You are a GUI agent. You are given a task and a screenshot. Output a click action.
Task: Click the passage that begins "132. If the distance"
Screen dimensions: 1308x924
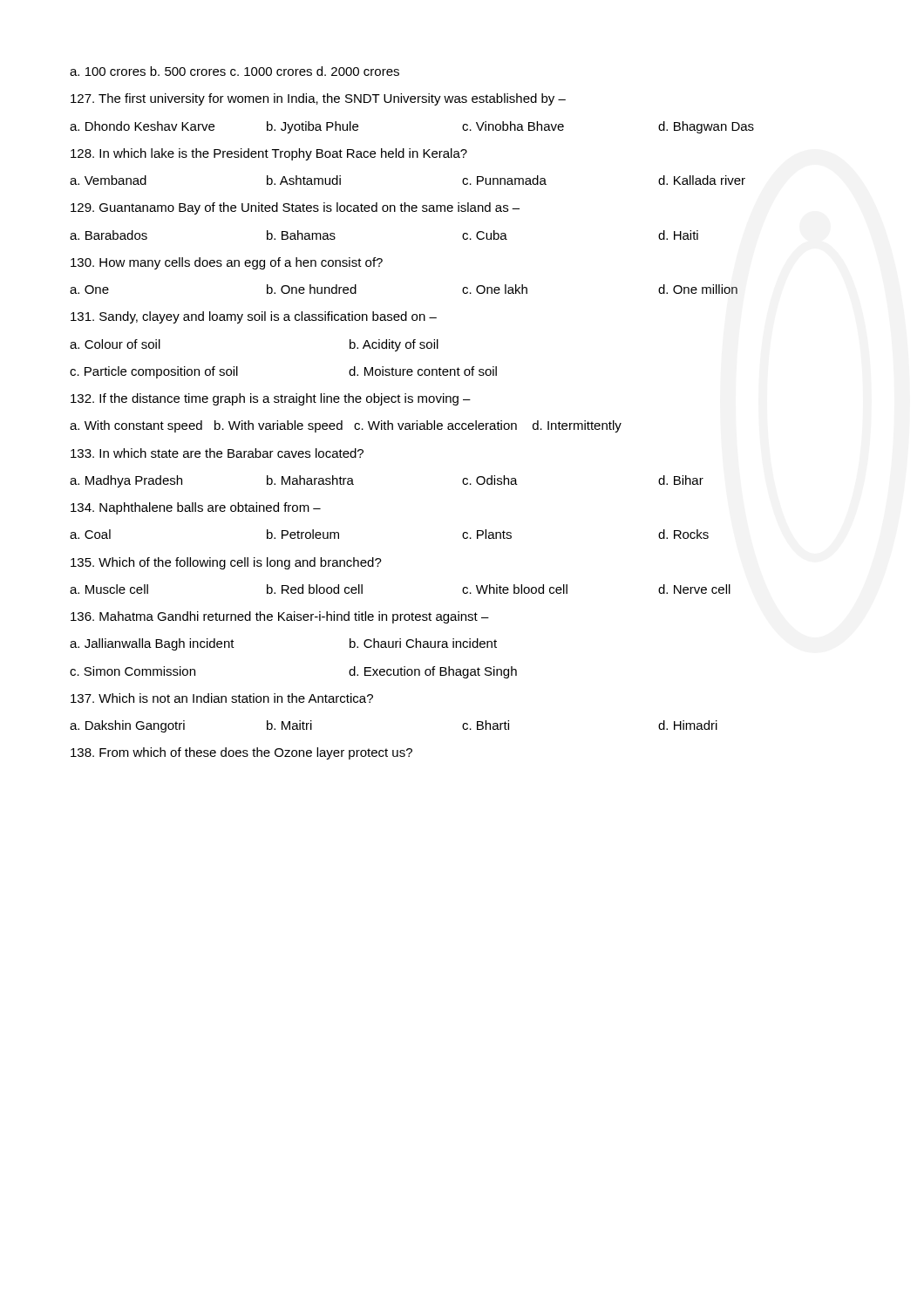point(270,398)
